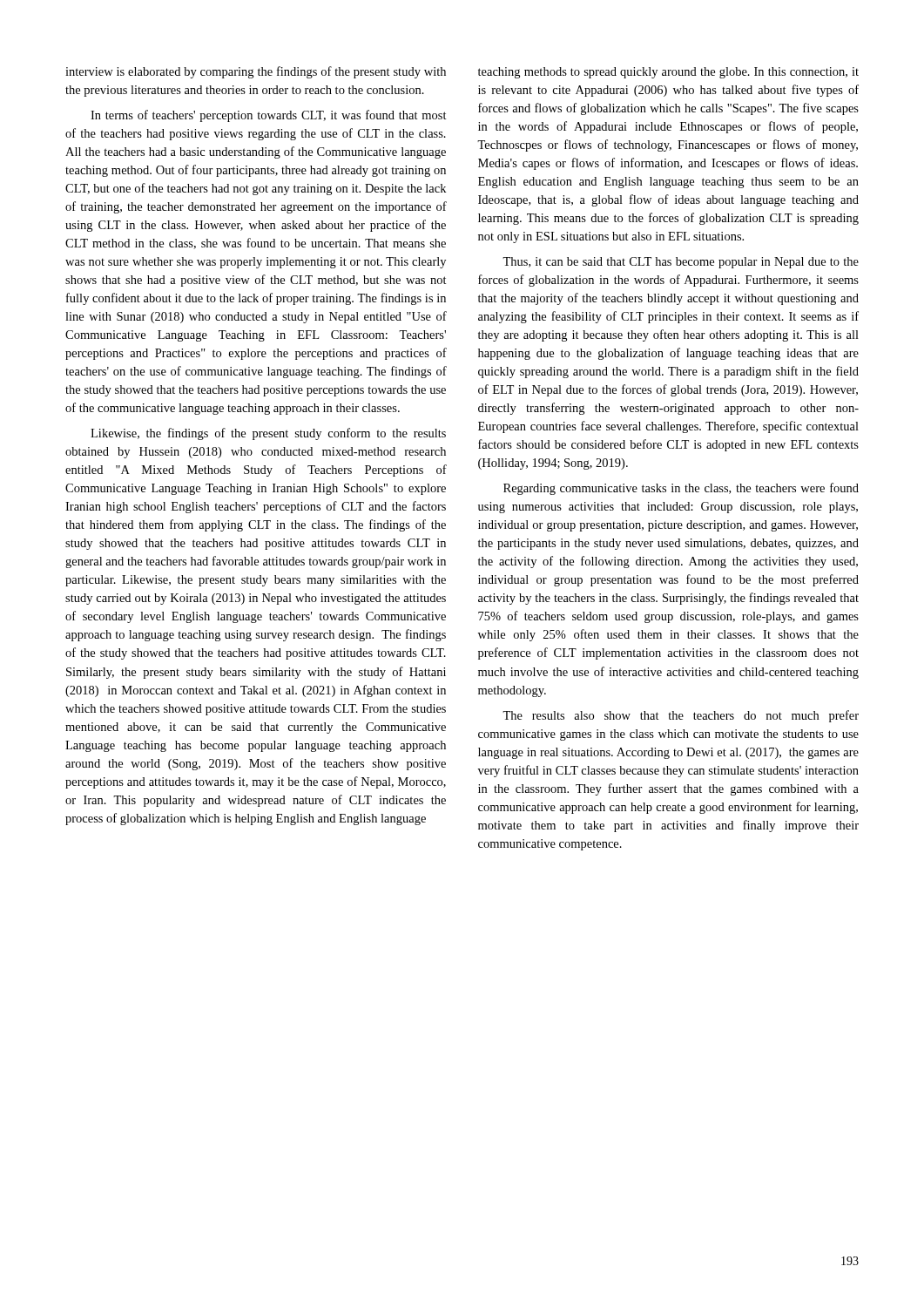Locate the block of text that opens with "interview is elaborated by"
The image size is (924, 1307).
click(x=256, y=445)
